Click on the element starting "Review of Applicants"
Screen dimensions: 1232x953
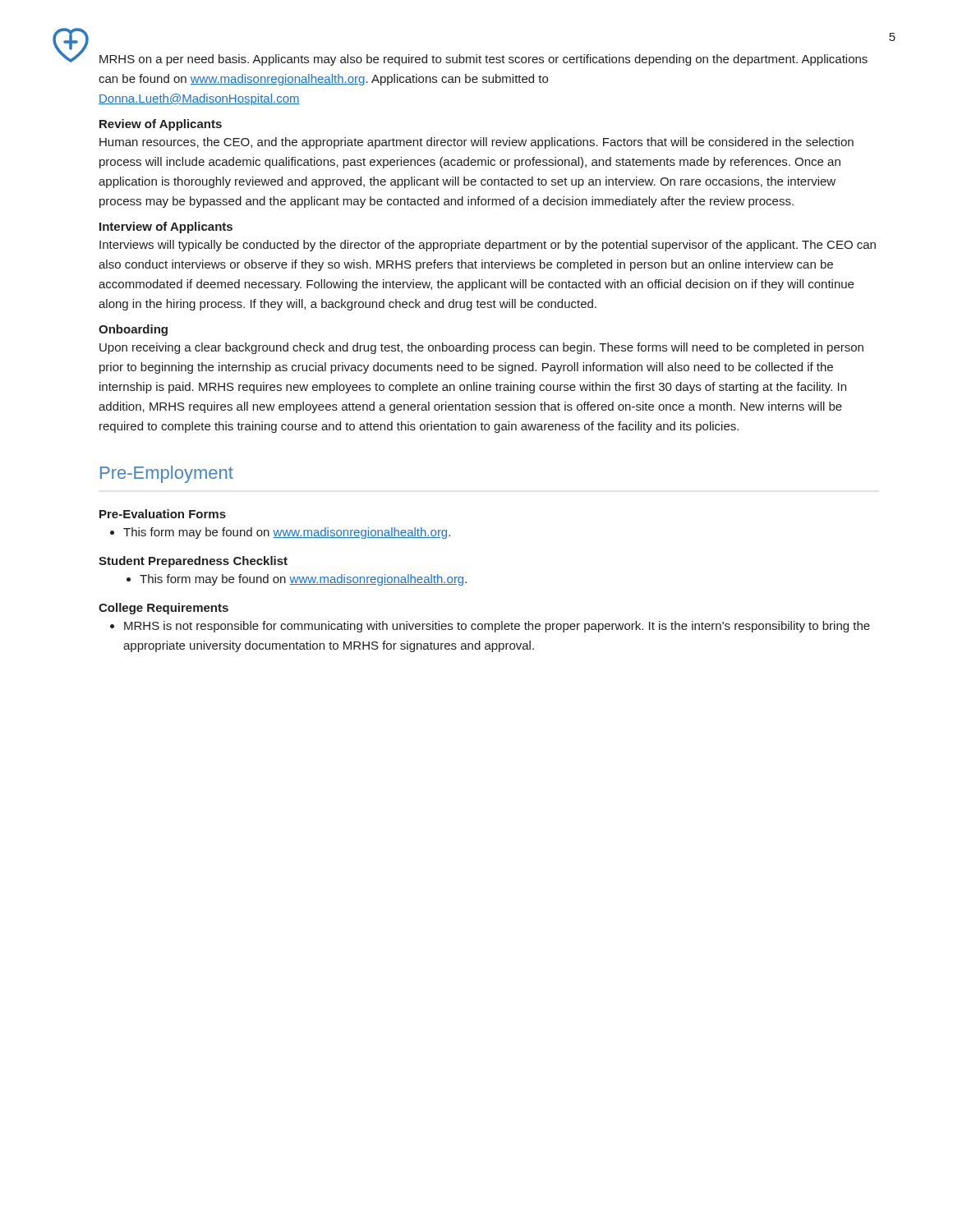click(160, 124)
